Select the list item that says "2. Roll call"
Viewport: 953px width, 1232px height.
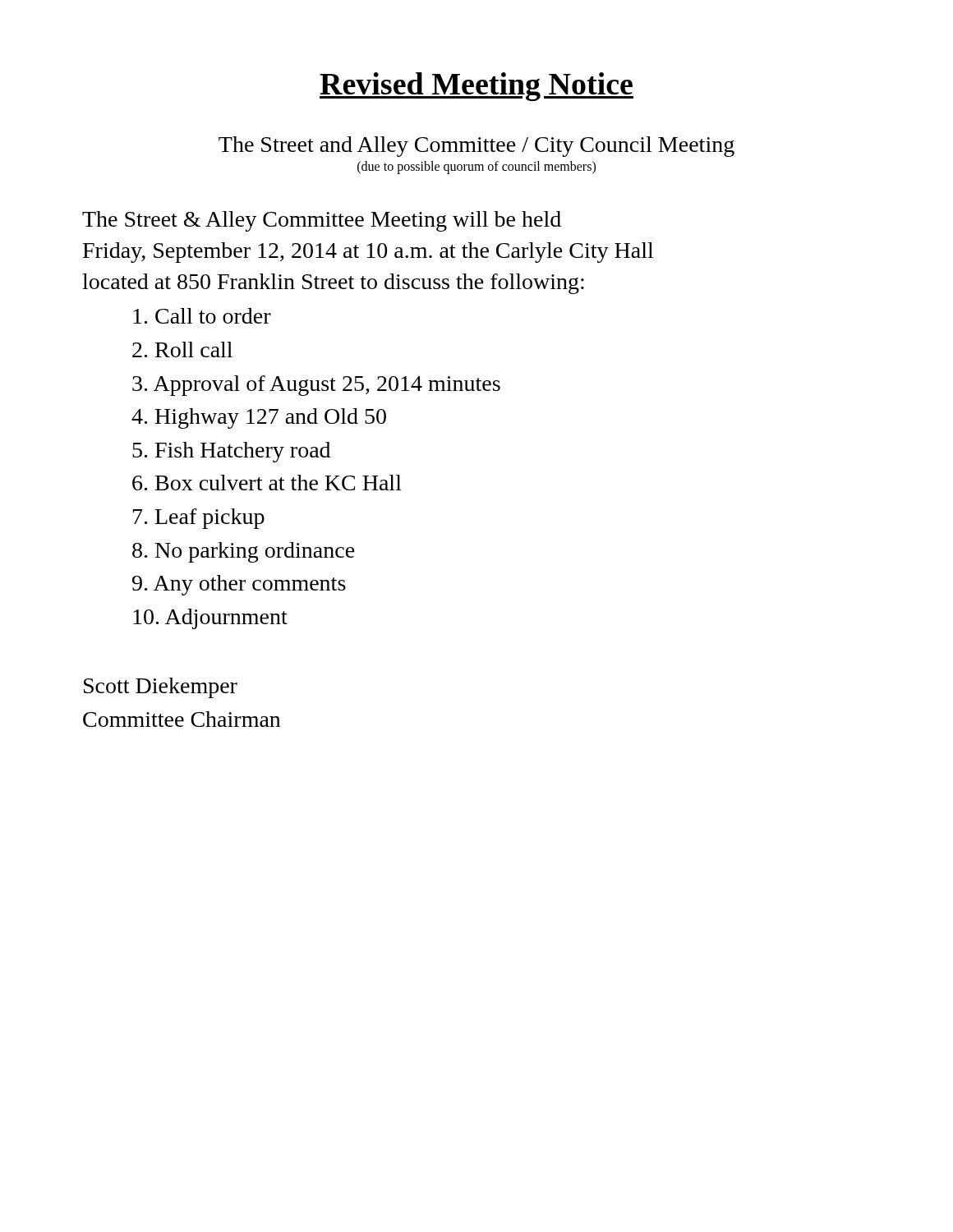click(x=182, y=349)
